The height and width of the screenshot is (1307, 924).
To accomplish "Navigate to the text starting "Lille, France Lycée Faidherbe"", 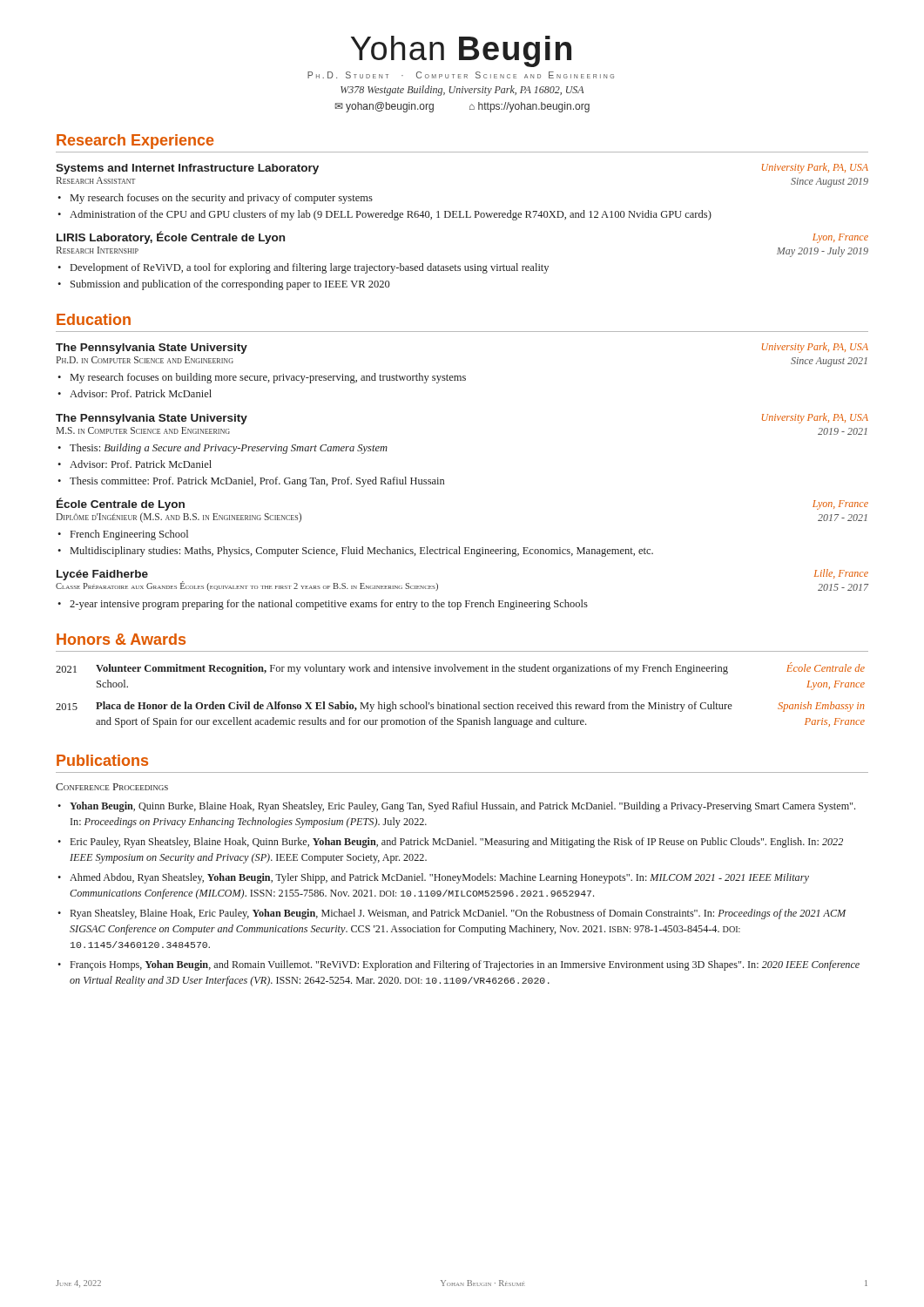I will 101,575.
